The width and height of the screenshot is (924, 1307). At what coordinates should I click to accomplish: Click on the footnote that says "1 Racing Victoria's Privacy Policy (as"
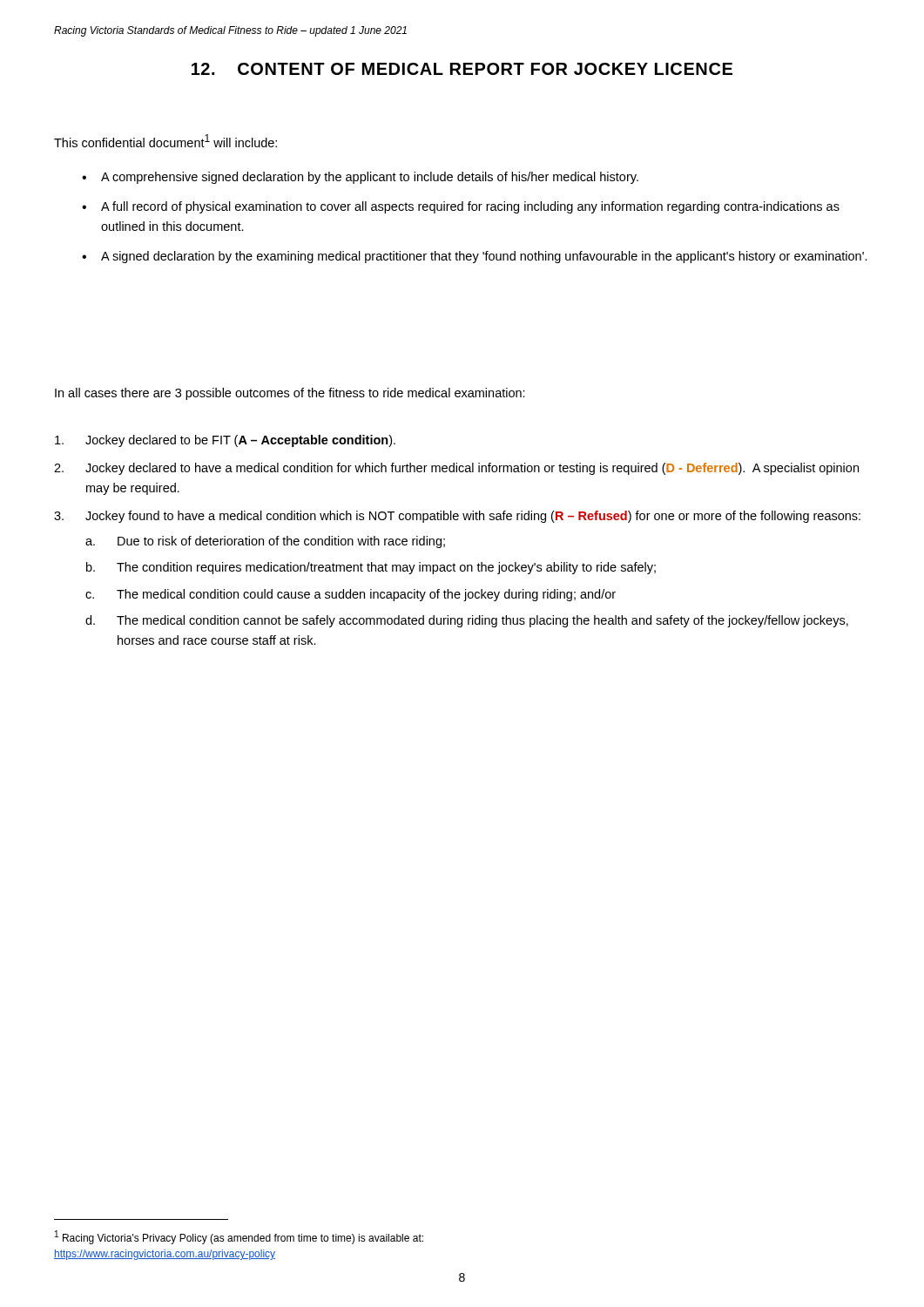239,1245
